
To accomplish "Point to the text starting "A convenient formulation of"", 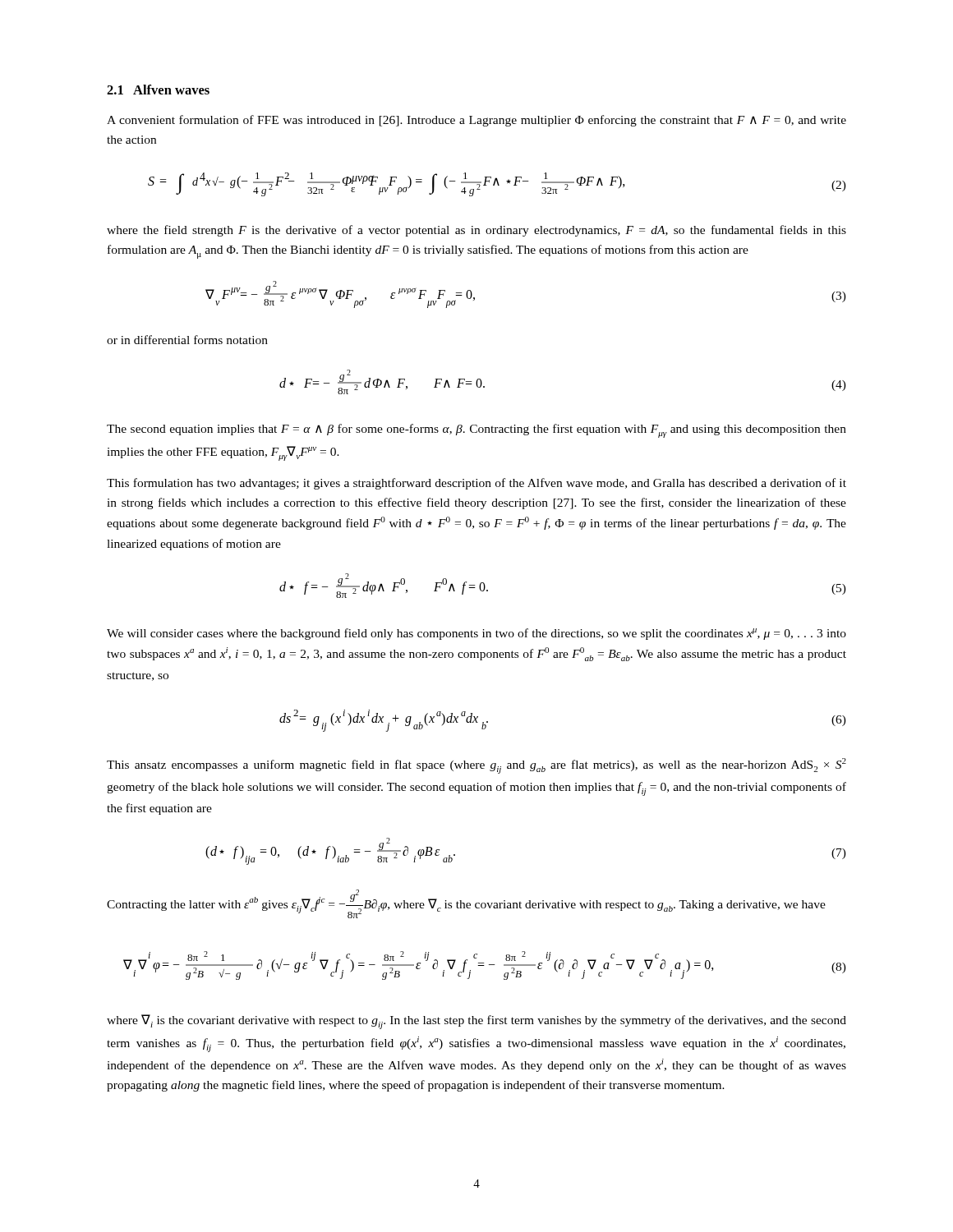I will pyautogui.click(x=476, y=129).
